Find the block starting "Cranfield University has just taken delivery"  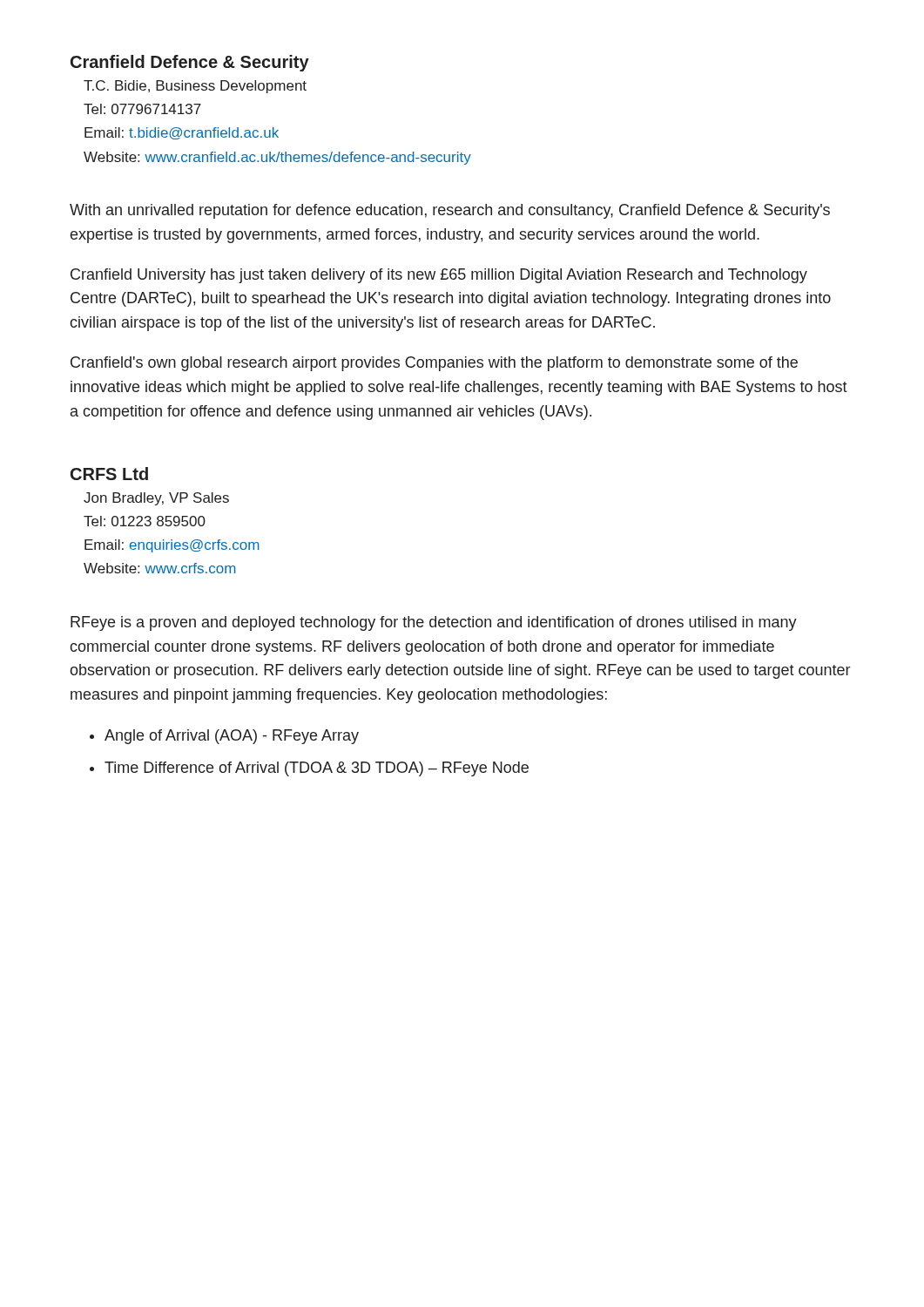point(450,298)
